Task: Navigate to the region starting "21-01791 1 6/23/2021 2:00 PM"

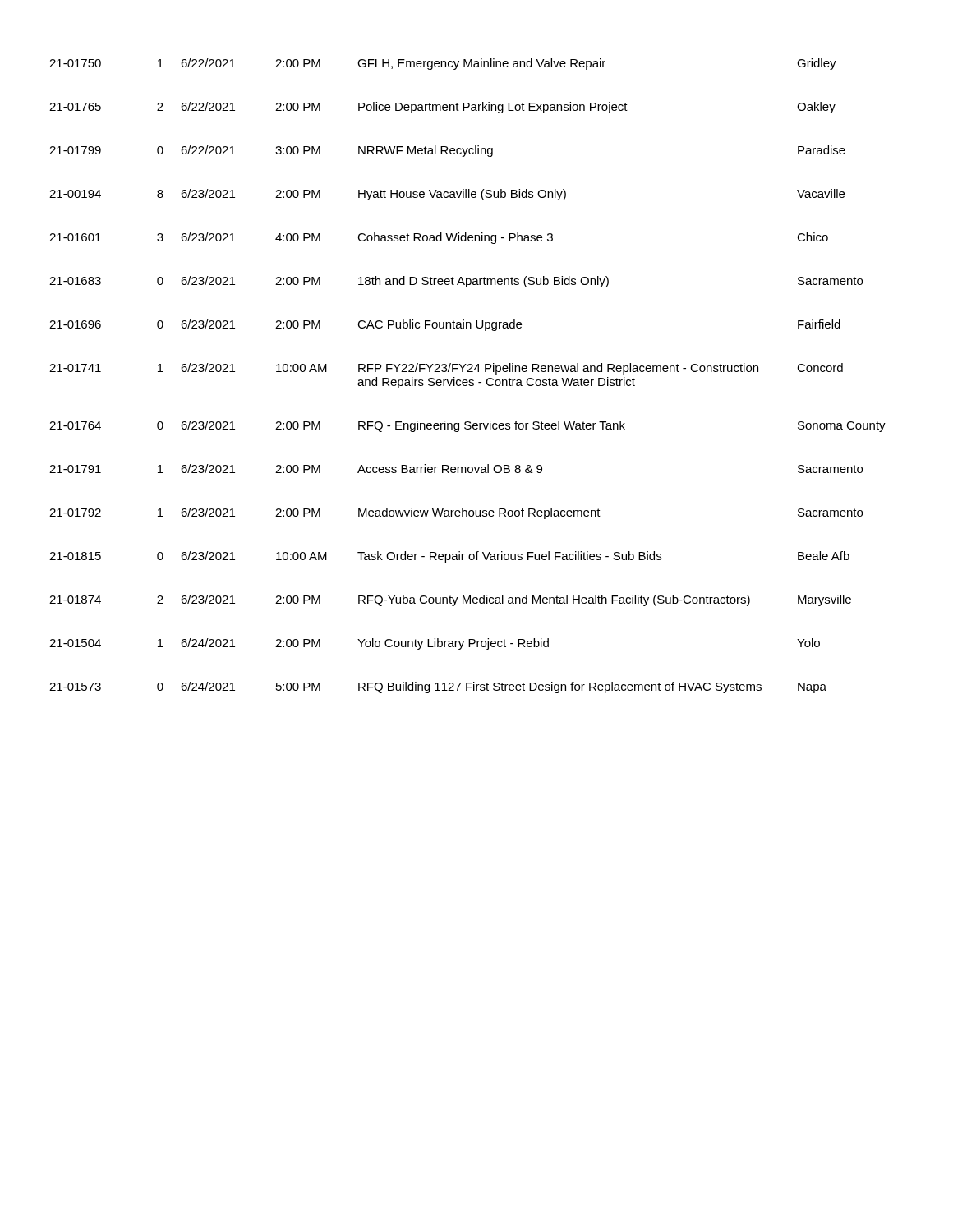Action: [476, 469]
